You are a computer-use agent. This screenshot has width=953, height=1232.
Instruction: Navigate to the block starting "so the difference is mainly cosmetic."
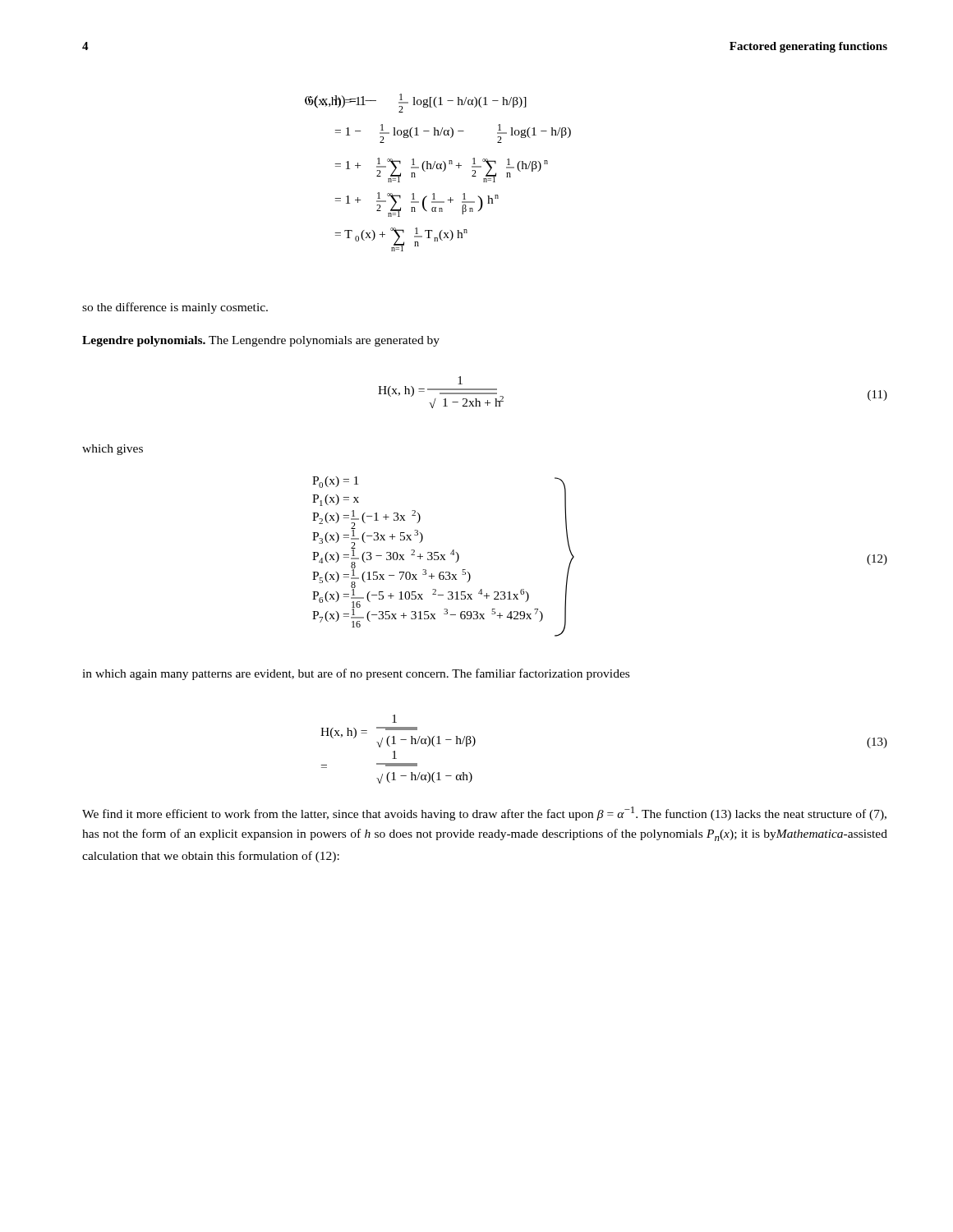[x=175, y=307]
